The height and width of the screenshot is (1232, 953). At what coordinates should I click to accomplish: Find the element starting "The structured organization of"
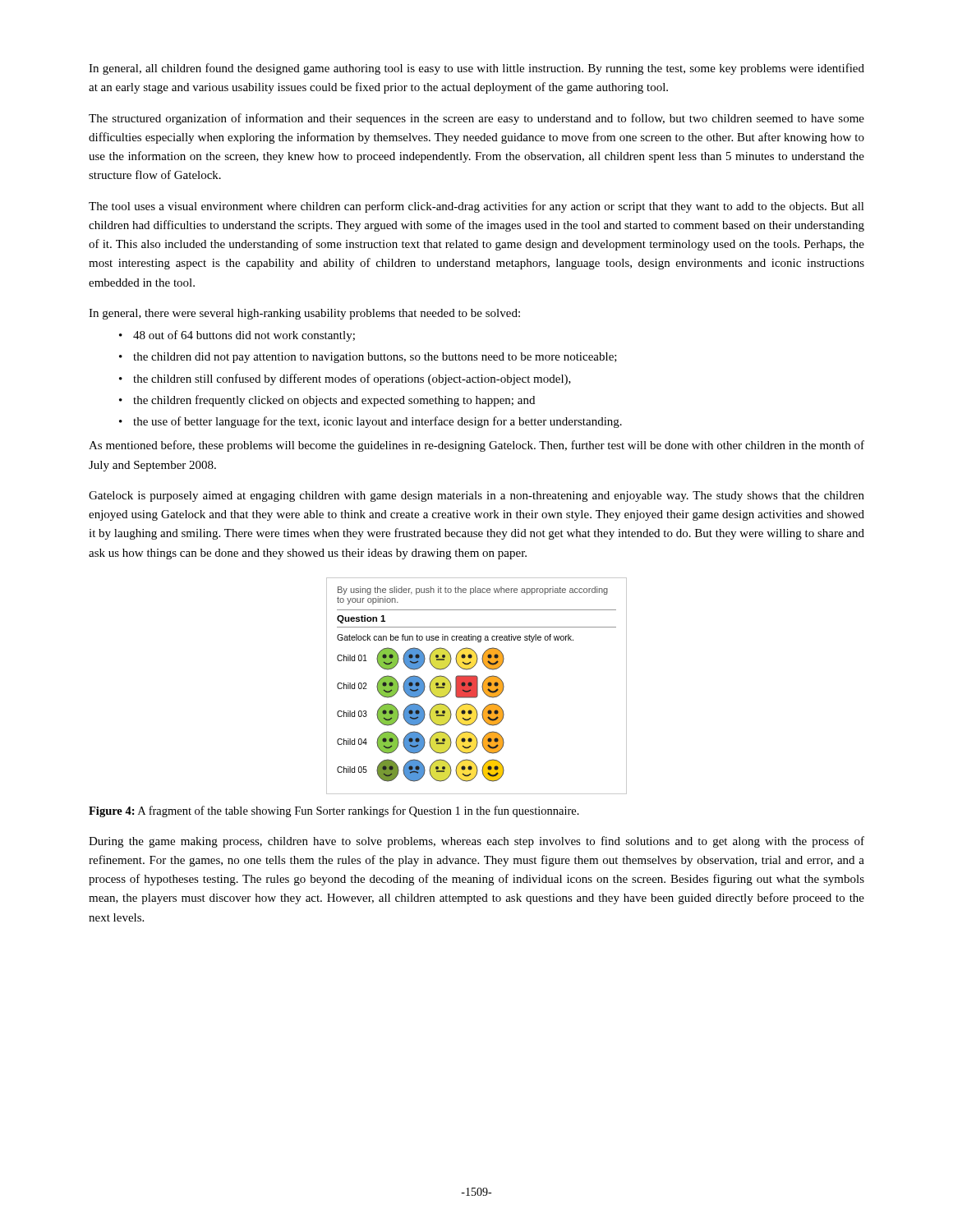point(476,146)
